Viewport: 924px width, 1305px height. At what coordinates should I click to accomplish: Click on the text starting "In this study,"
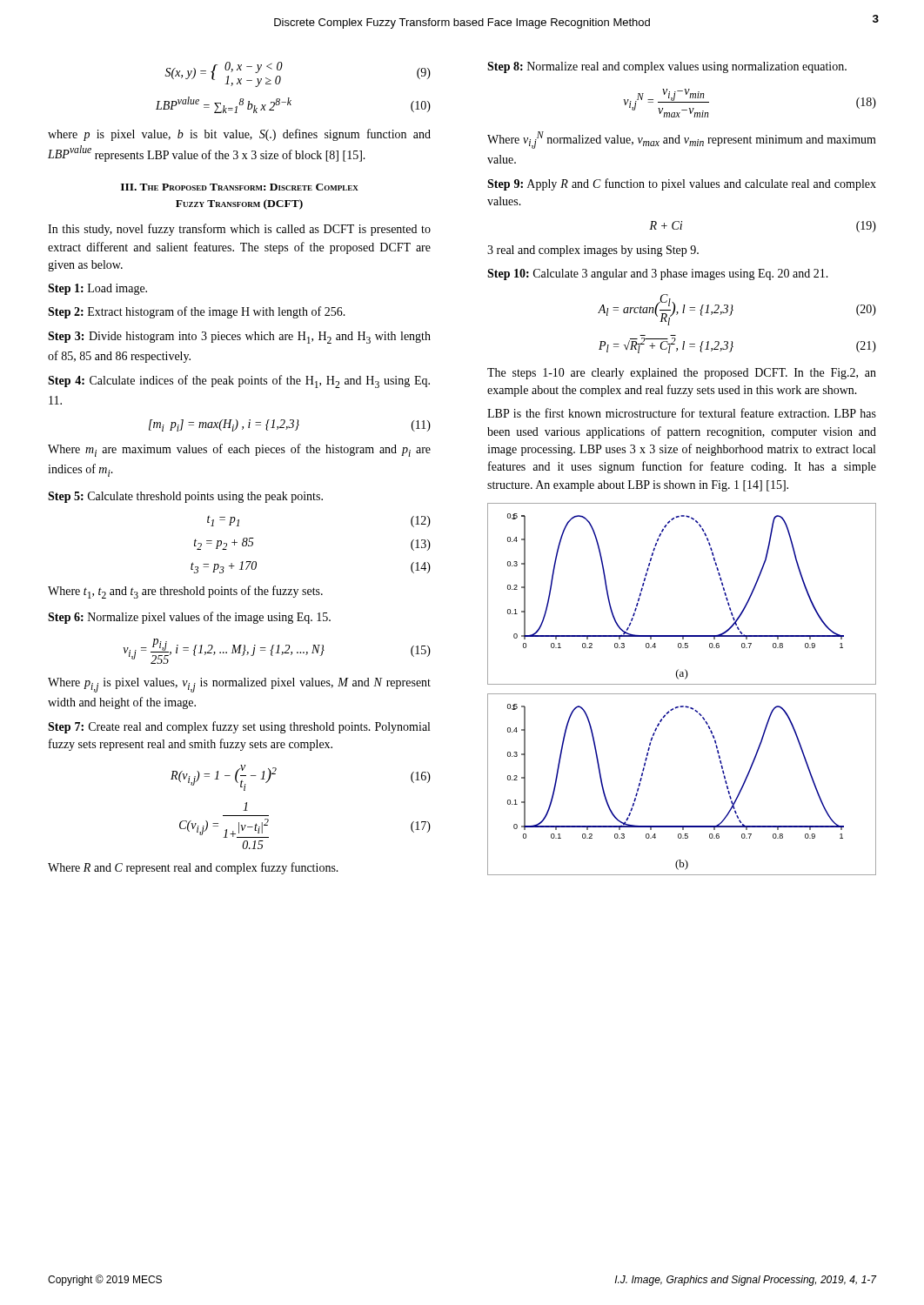(239, 248)
